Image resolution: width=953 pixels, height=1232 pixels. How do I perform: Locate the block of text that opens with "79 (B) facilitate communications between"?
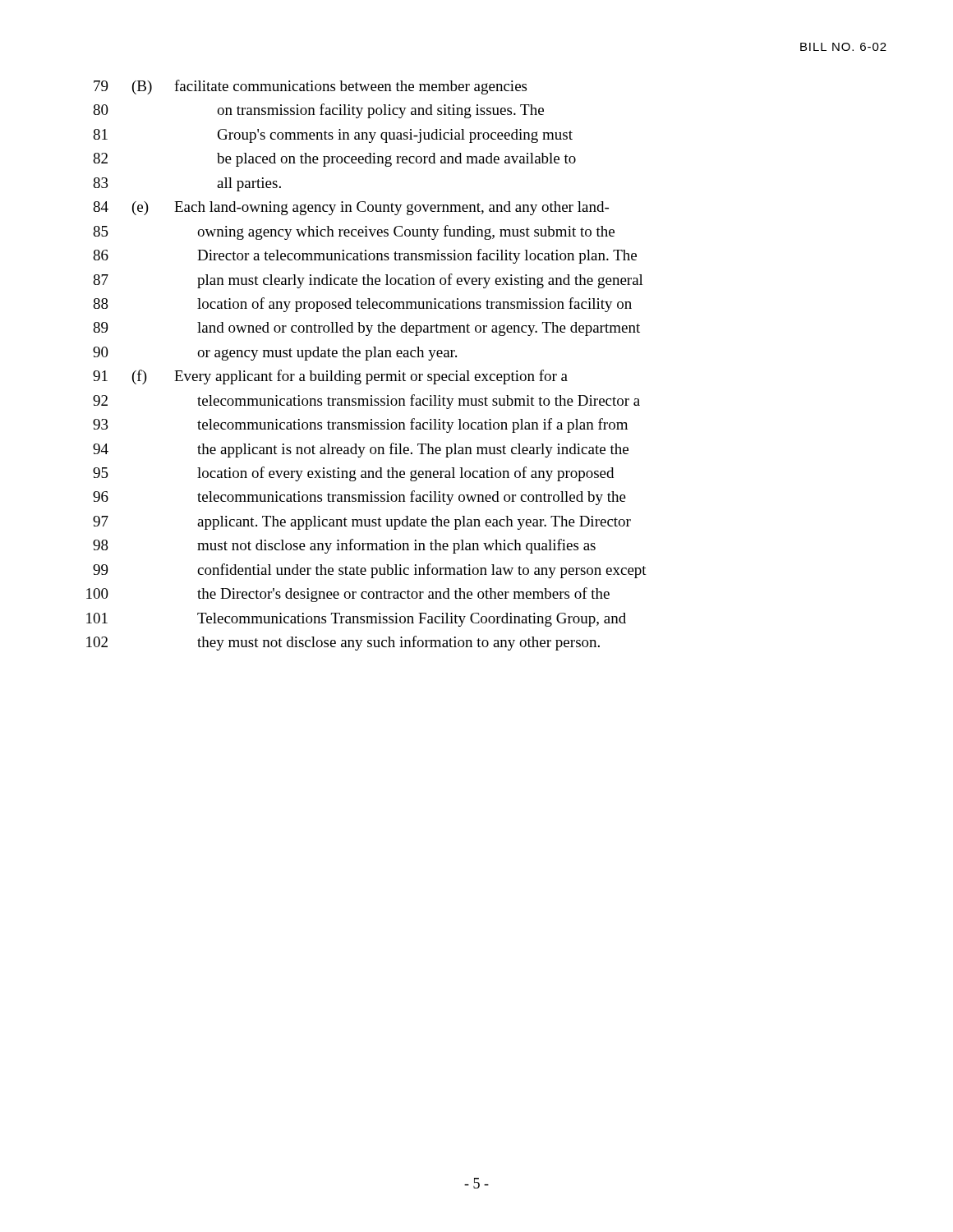point(476,86)
